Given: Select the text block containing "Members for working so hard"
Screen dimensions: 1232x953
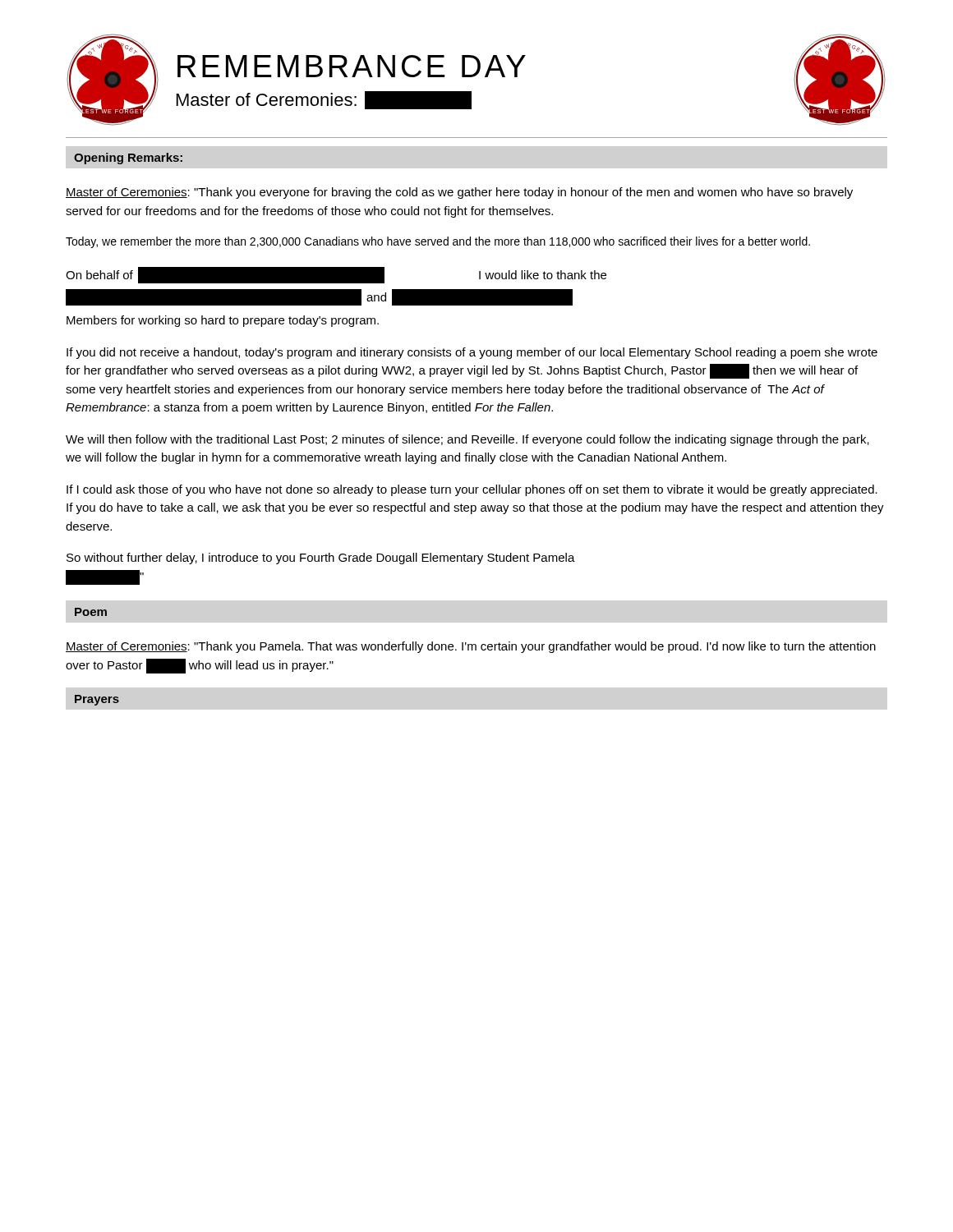Looking at the screenshot, I should point(223,320).
